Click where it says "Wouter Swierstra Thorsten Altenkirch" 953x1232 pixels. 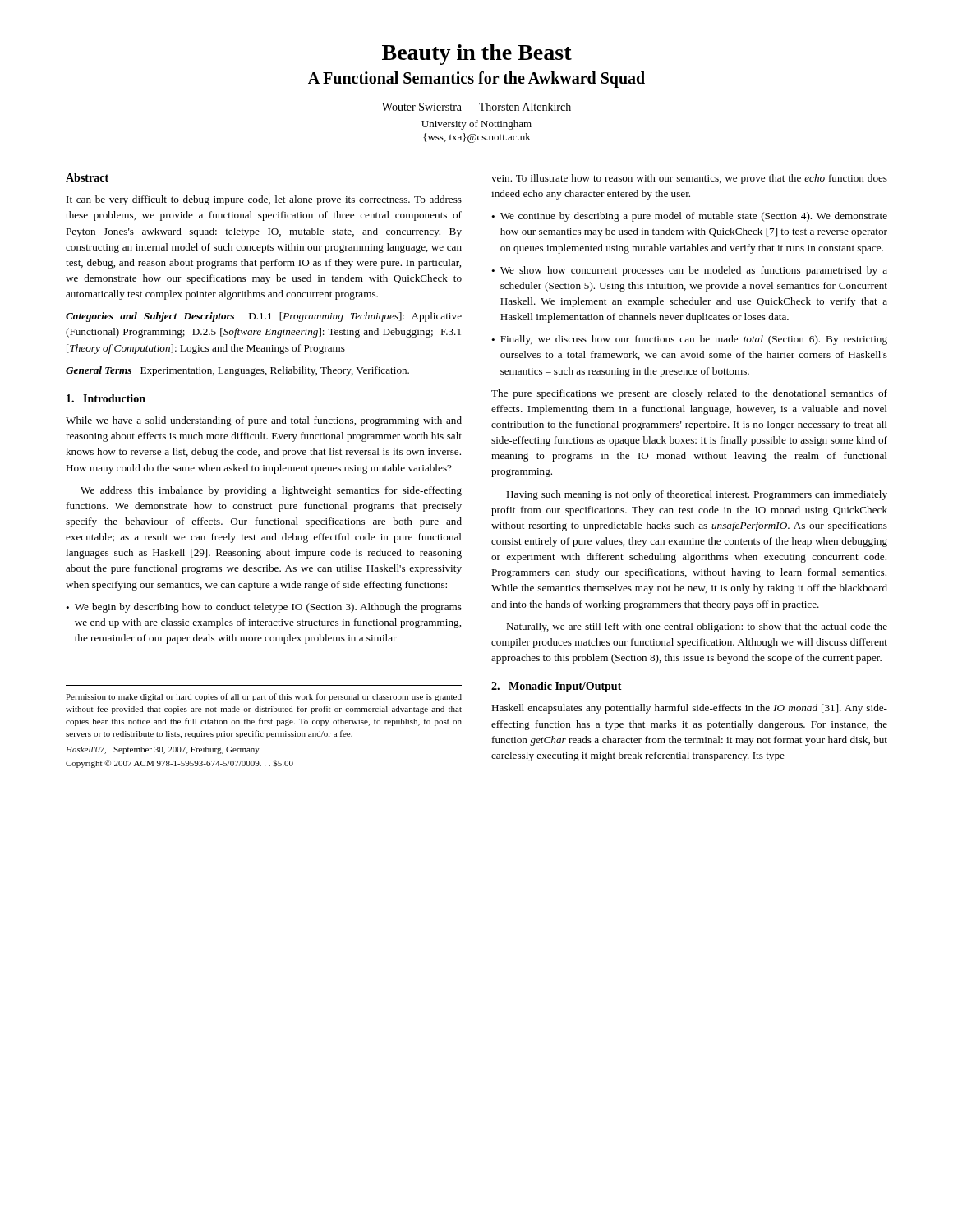pyautogui.click(x=476, y=107)
